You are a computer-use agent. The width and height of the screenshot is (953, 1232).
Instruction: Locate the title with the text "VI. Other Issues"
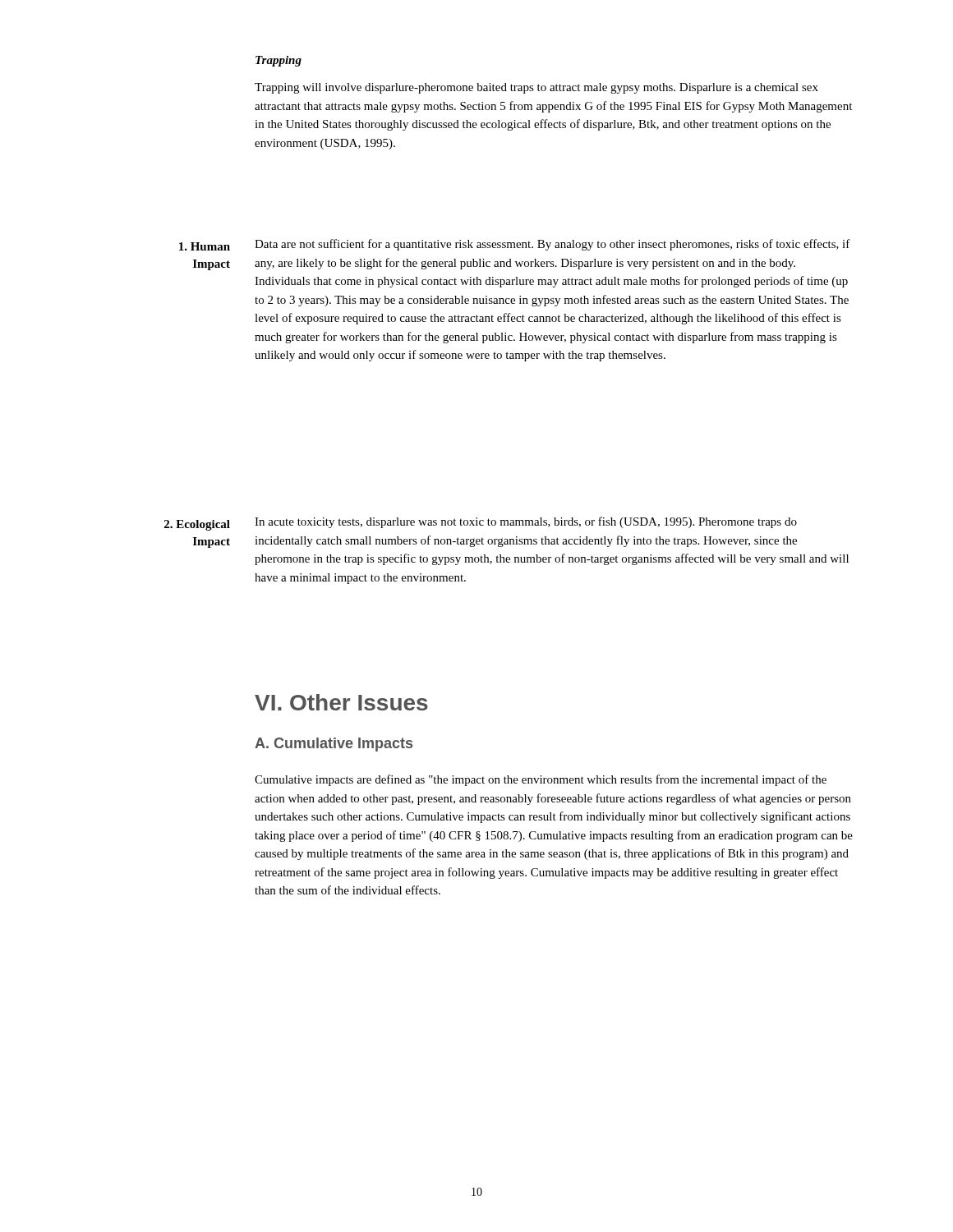click(342, 703)
